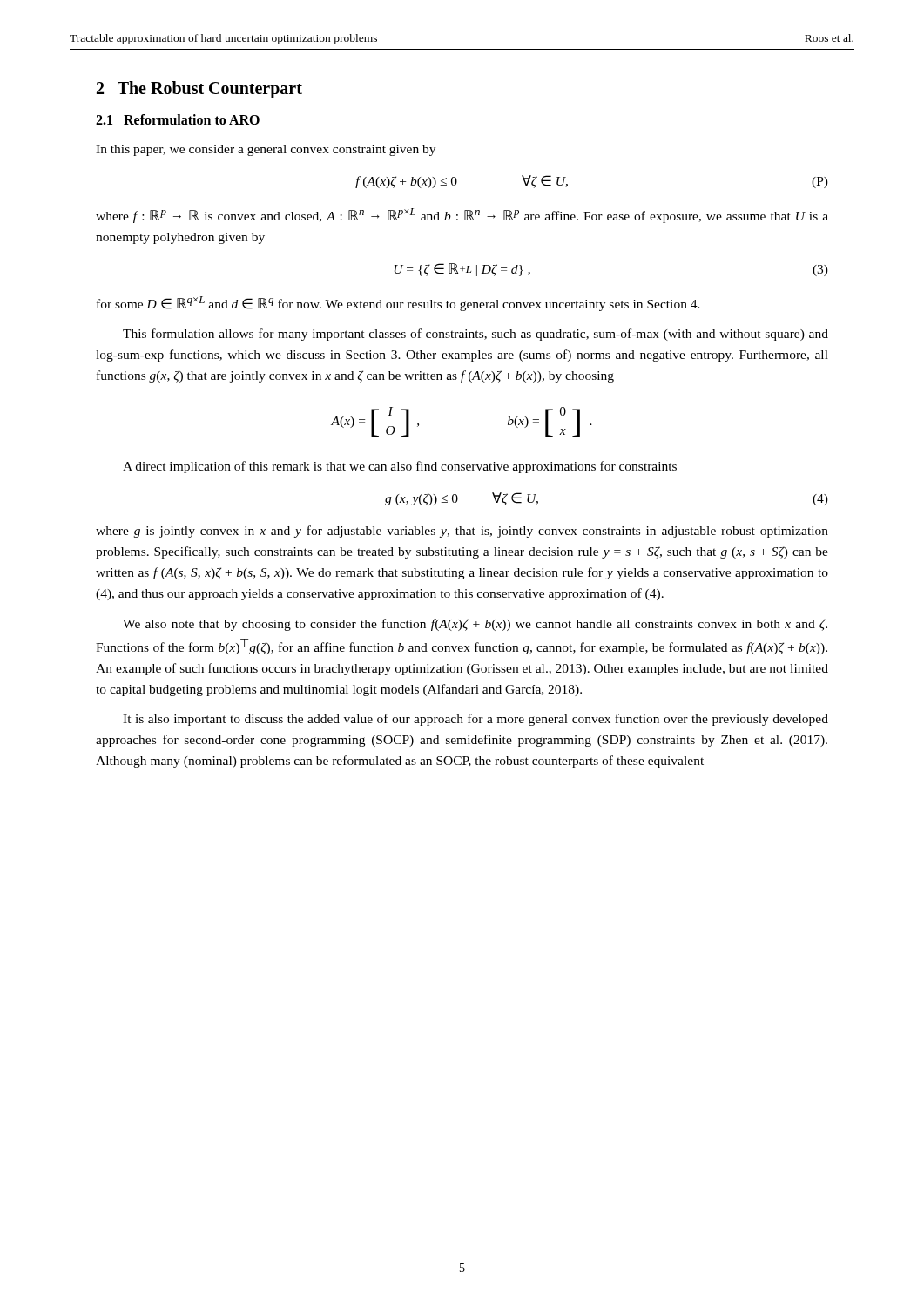Locate the text block that reads "In this paper, we consider a general"

pyautogui.click(x=266, y=150)
